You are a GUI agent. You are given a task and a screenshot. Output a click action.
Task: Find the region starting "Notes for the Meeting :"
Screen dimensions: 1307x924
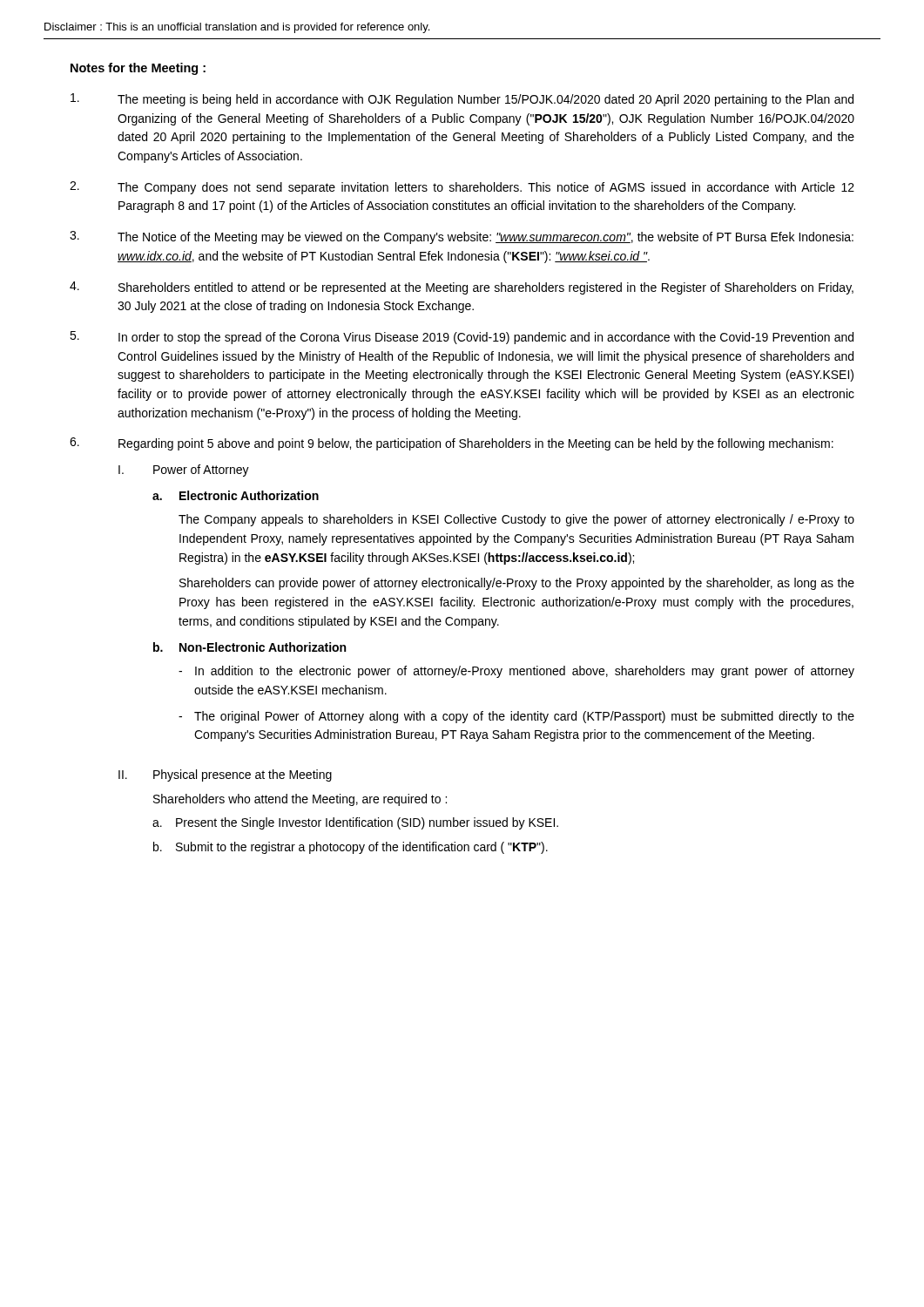pyautogui.click(x=138, y=68)
